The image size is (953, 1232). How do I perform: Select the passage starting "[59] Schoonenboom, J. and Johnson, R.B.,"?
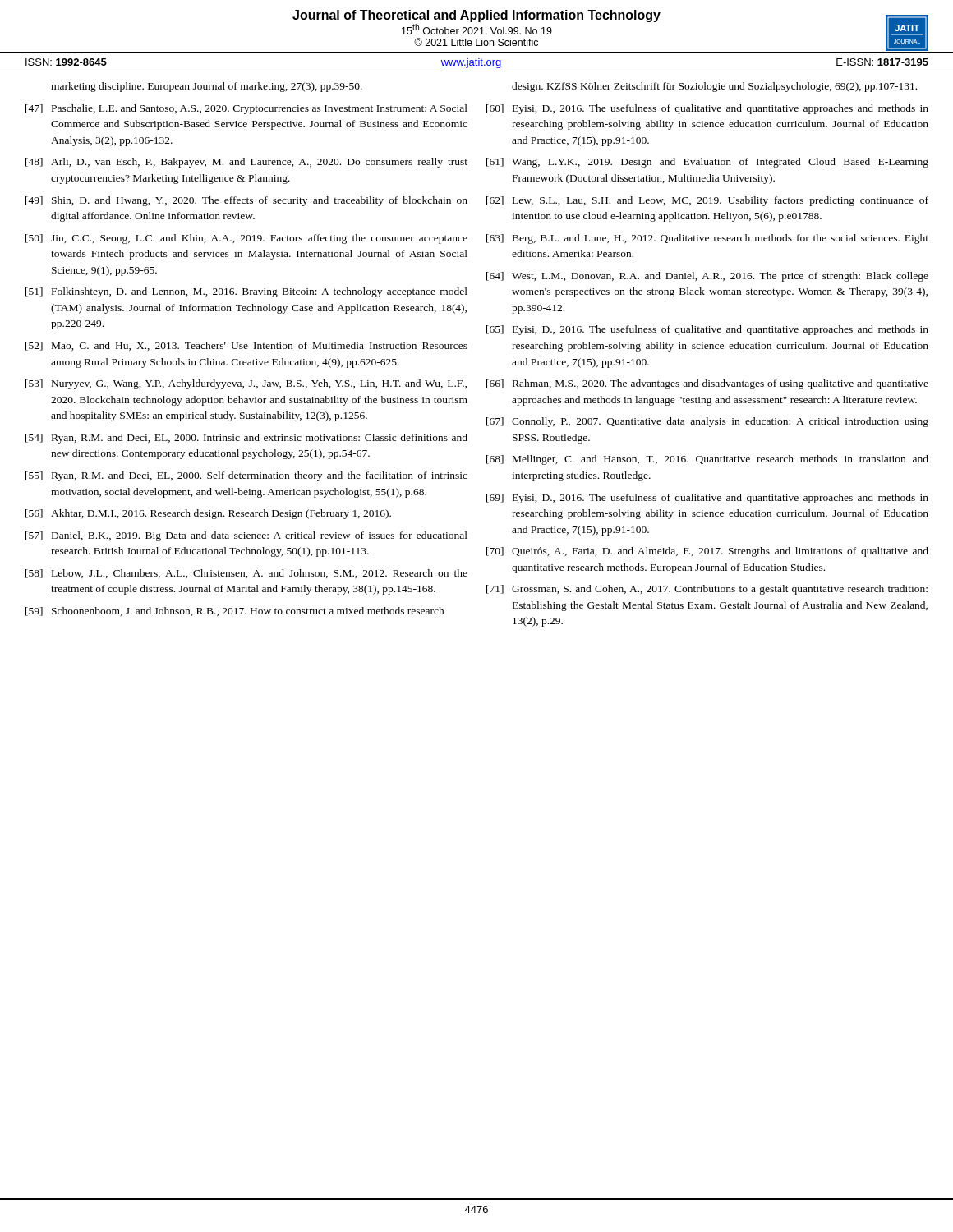[246, 611]
